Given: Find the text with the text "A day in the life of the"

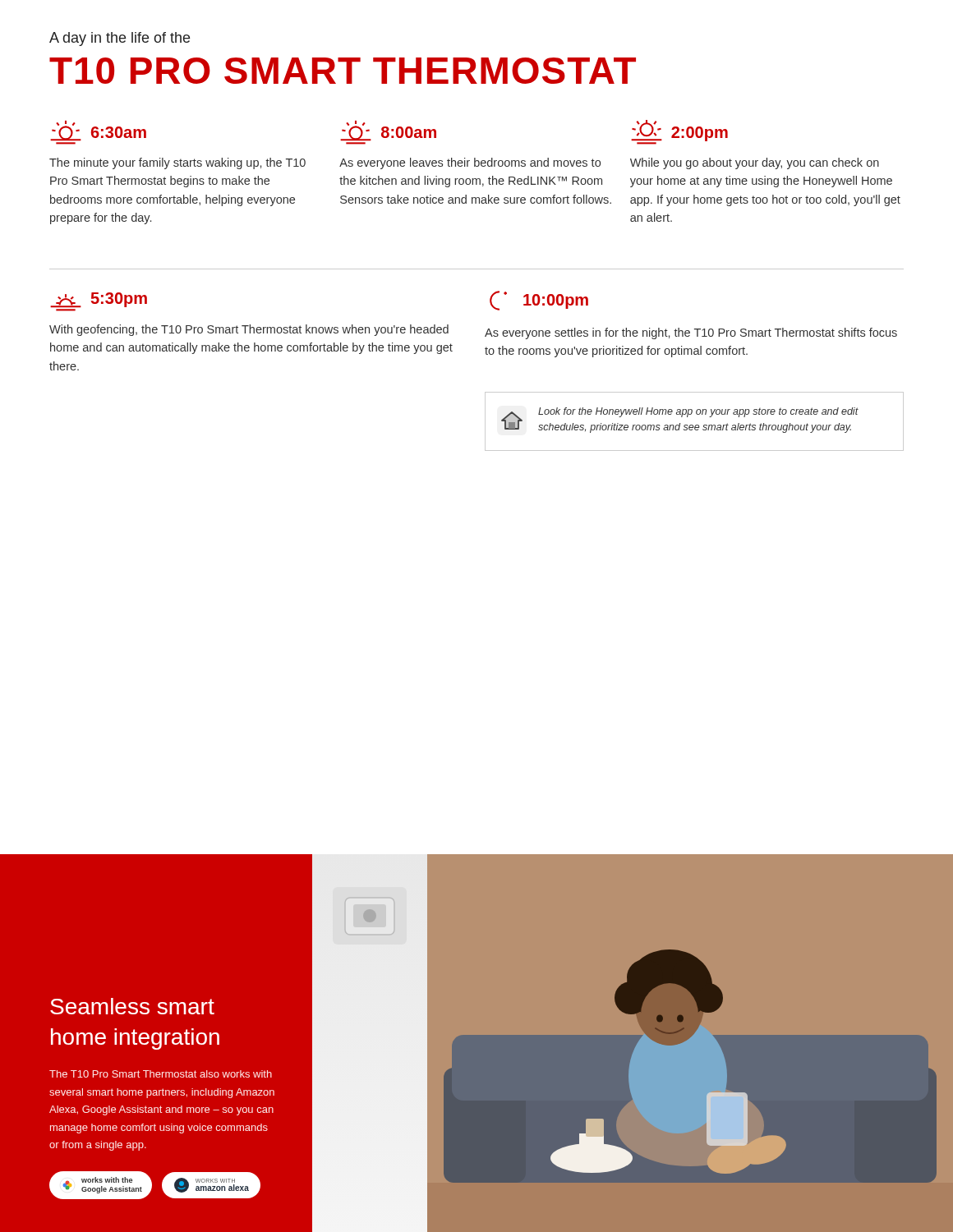Looking at the screenshot, I should (x=120, y=38).
